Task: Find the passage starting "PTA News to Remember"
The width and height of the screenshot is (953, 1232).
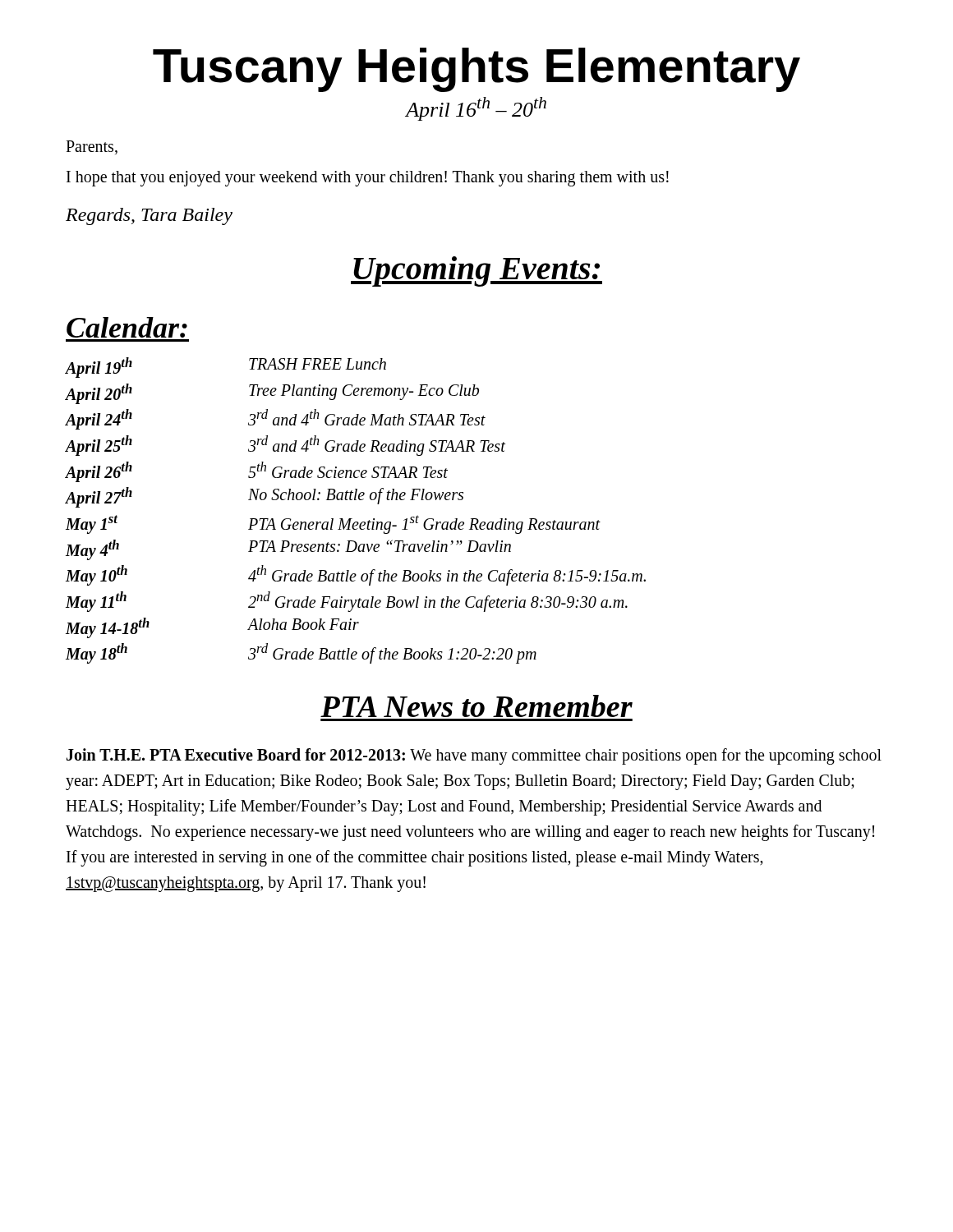Action: pyautogui.click(x=476, y=707)
